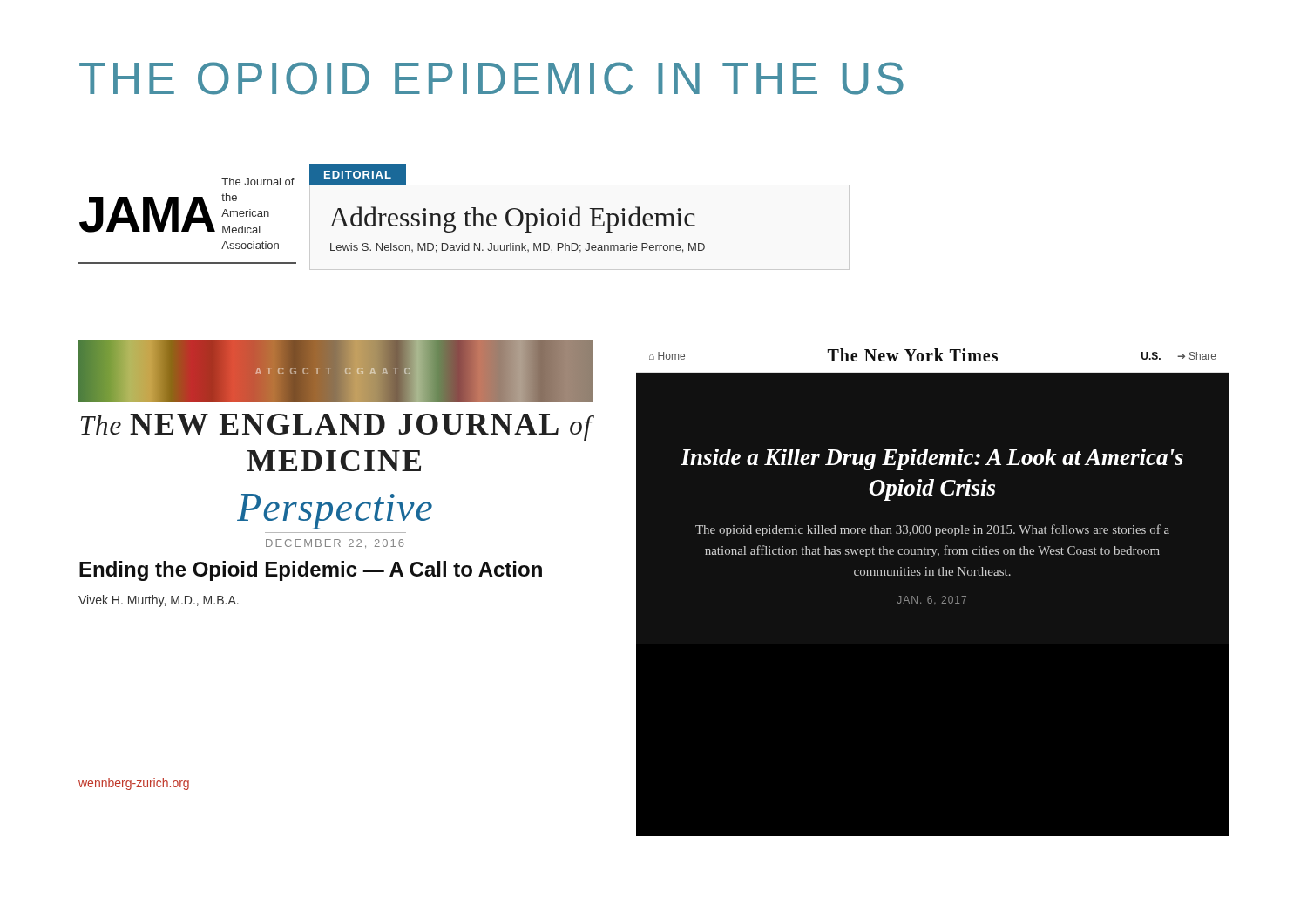Navigate to the block starting "Vivek H. Murthy, M.D., M.B.A."
This screenshot has width=1307, height=924.
(x=159, y=600)
